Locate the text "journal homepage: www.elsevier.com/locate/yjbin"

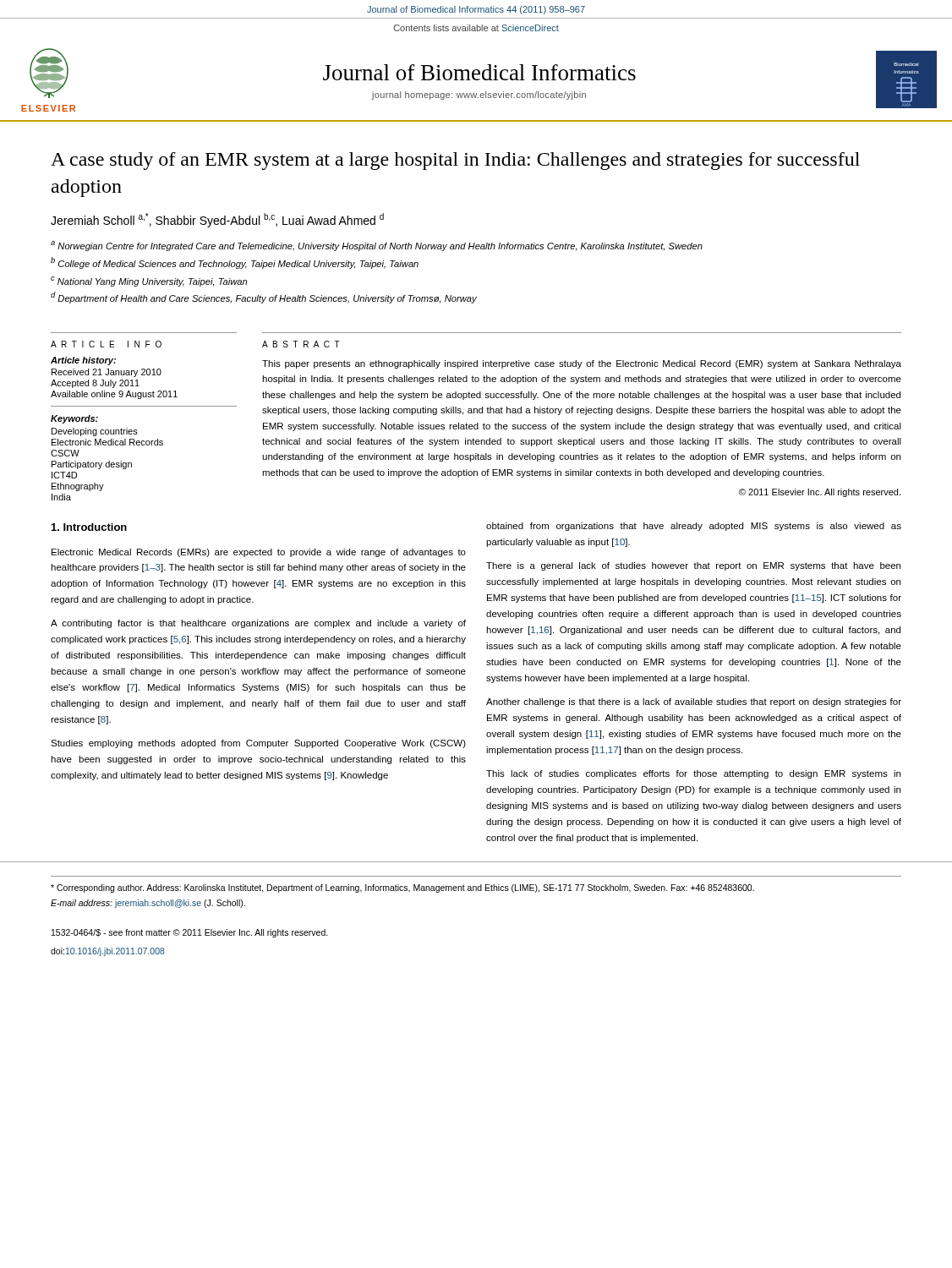click(x=479, y=94)
